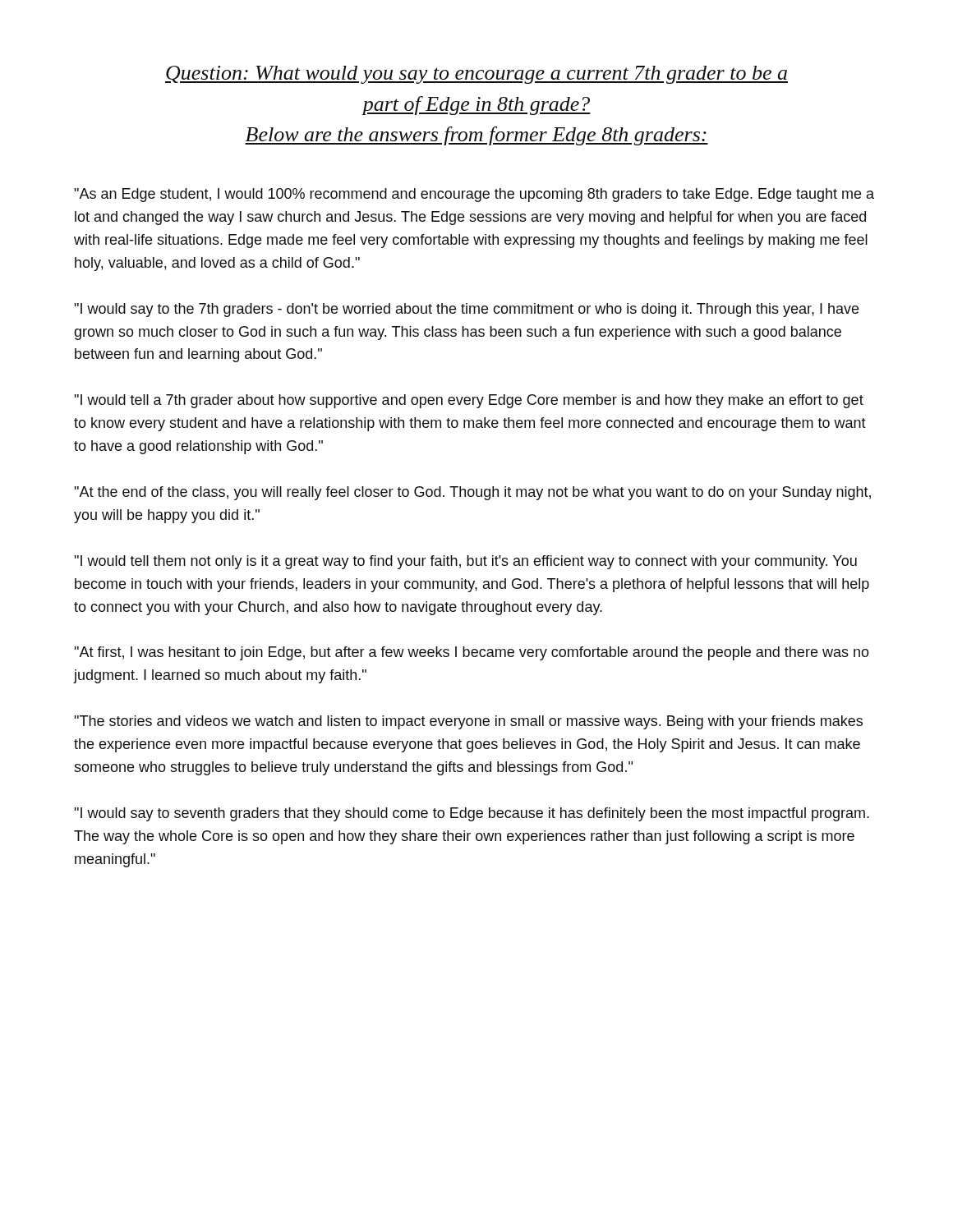Locate the passage starting ""At first, I was hesitant to"

point(472,664)
